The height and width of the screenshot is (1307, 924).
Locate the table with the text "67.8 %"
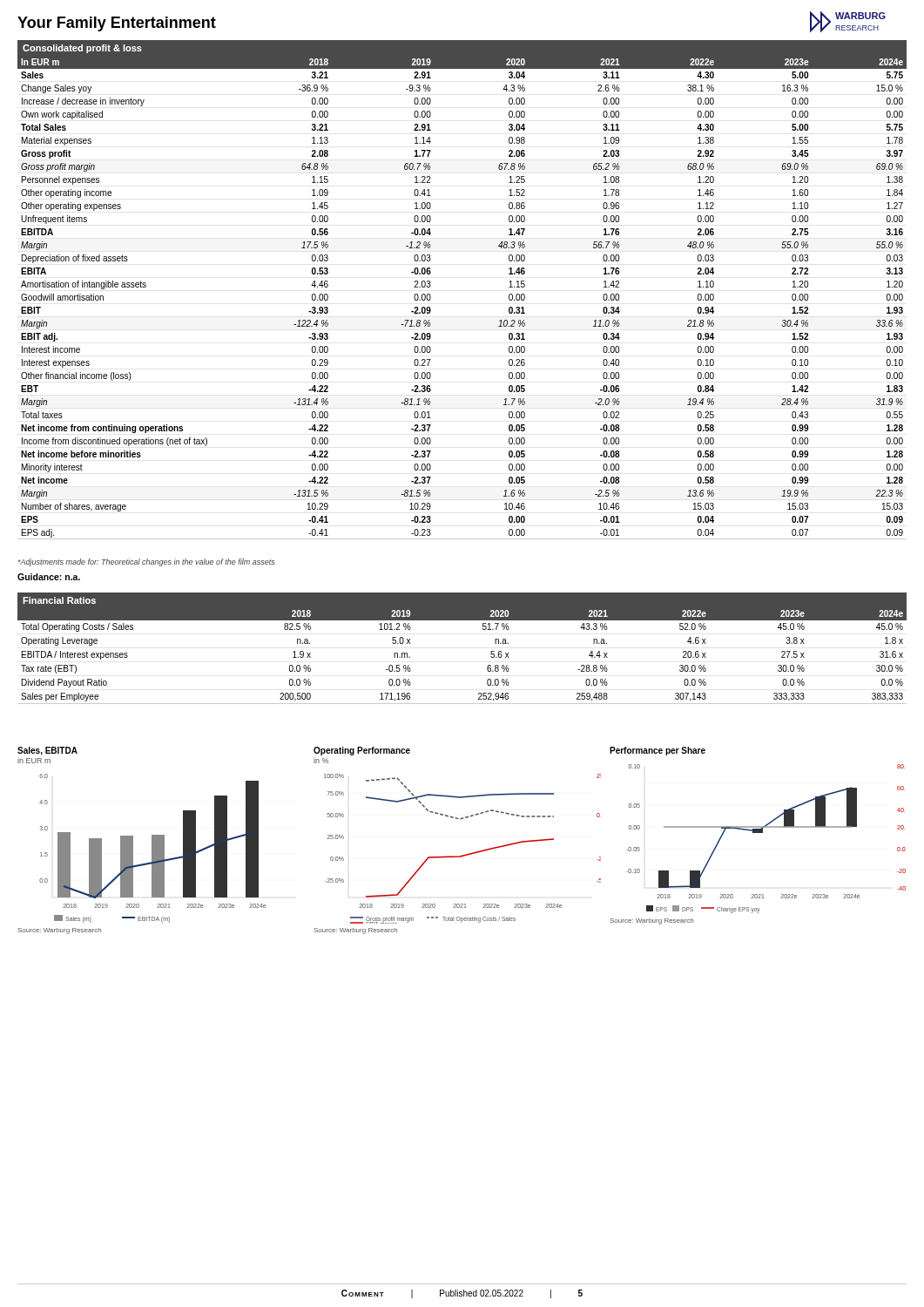(x=462, y=298)
